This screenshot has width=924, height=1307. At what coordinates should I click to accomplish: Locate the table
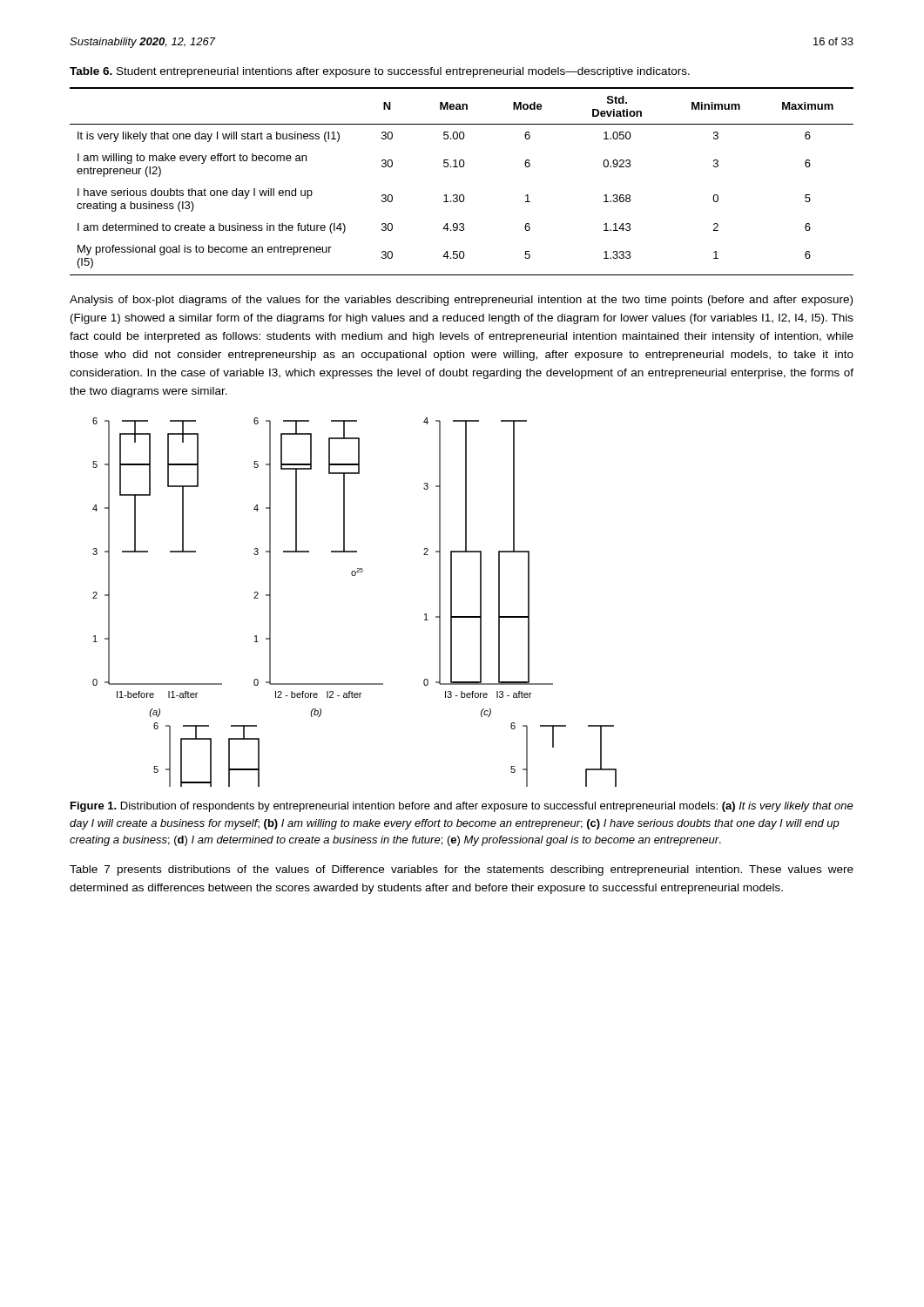coord(462,181)
